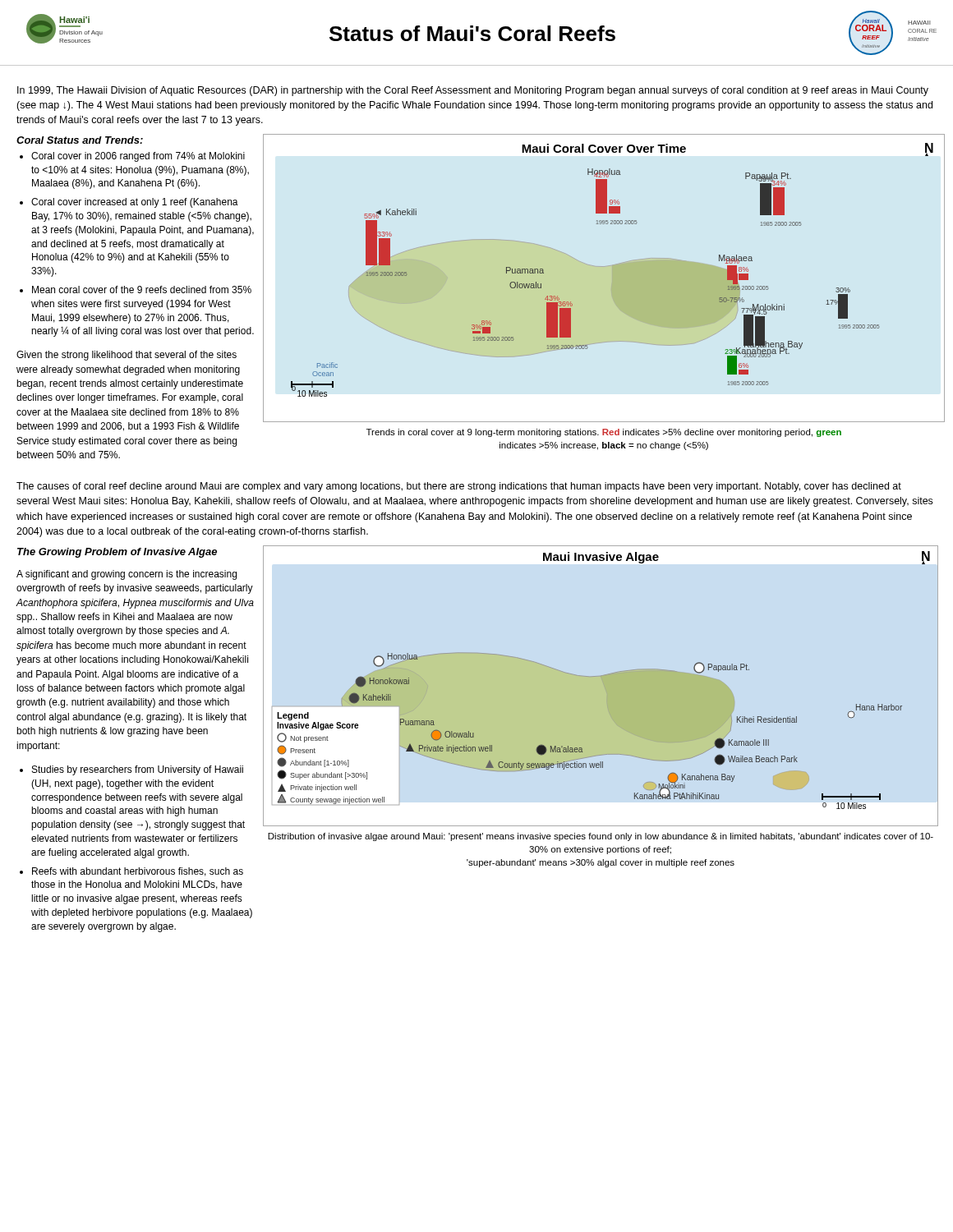
Task: Find the caption that reads "Trends in coral"
Action: [x=604, y=439]
